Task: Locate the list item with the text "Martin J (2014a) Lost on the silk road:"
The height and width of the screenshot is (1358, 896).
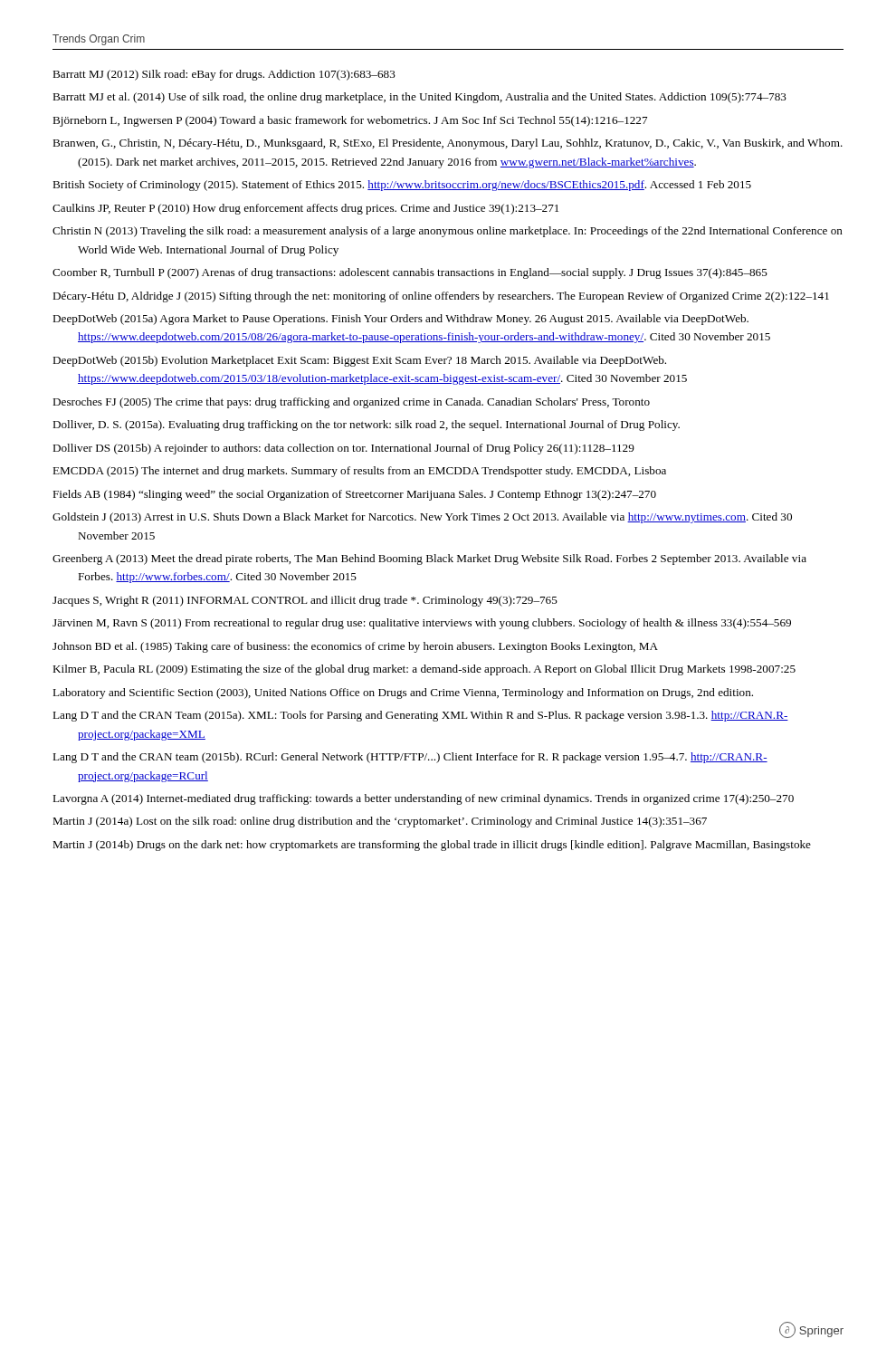Action: (x=380, y=821)
